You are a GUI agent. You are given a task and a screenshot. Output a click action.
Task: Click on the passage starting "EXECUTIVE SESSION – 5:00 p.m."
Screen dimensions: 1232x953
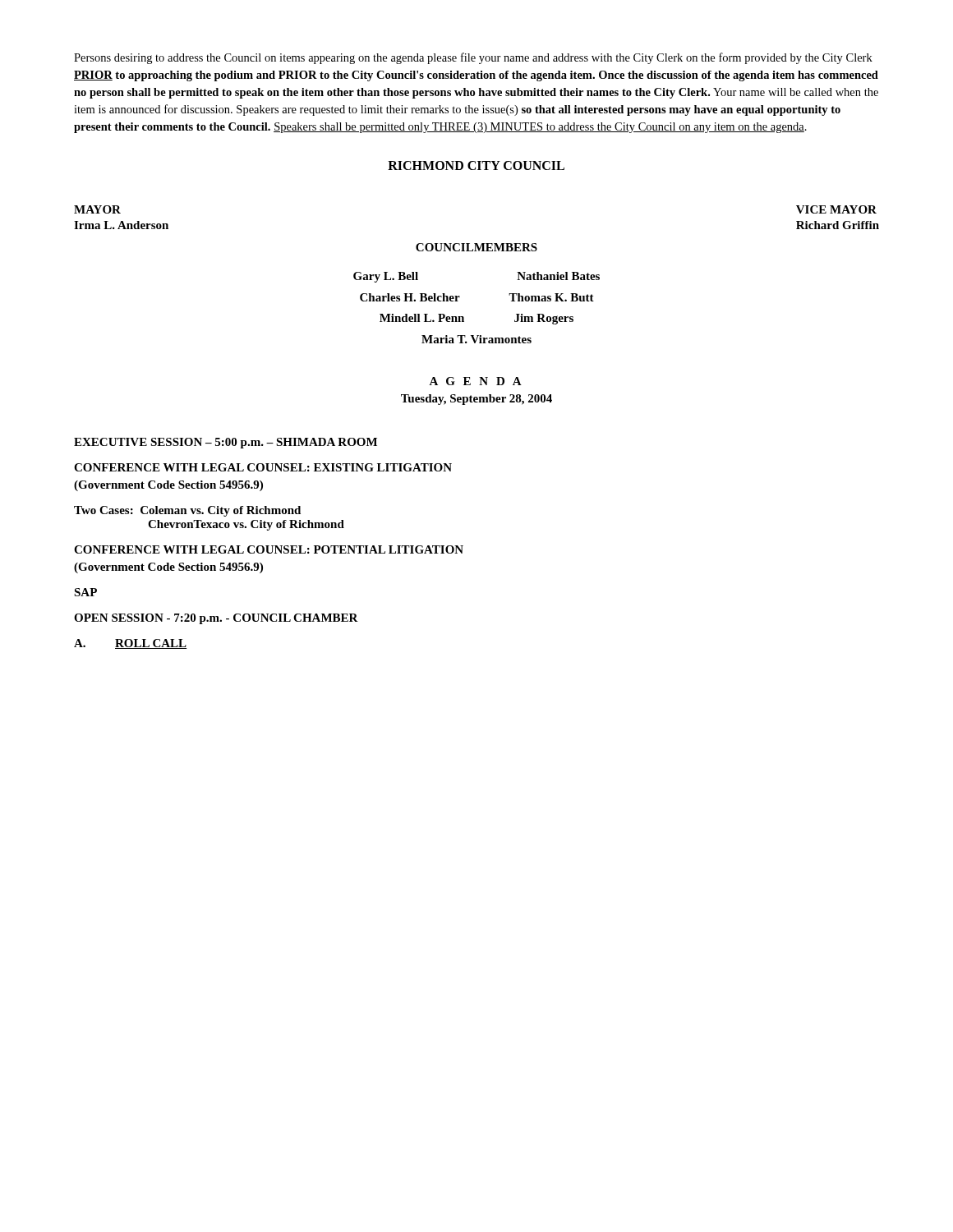tap(226, 442)
